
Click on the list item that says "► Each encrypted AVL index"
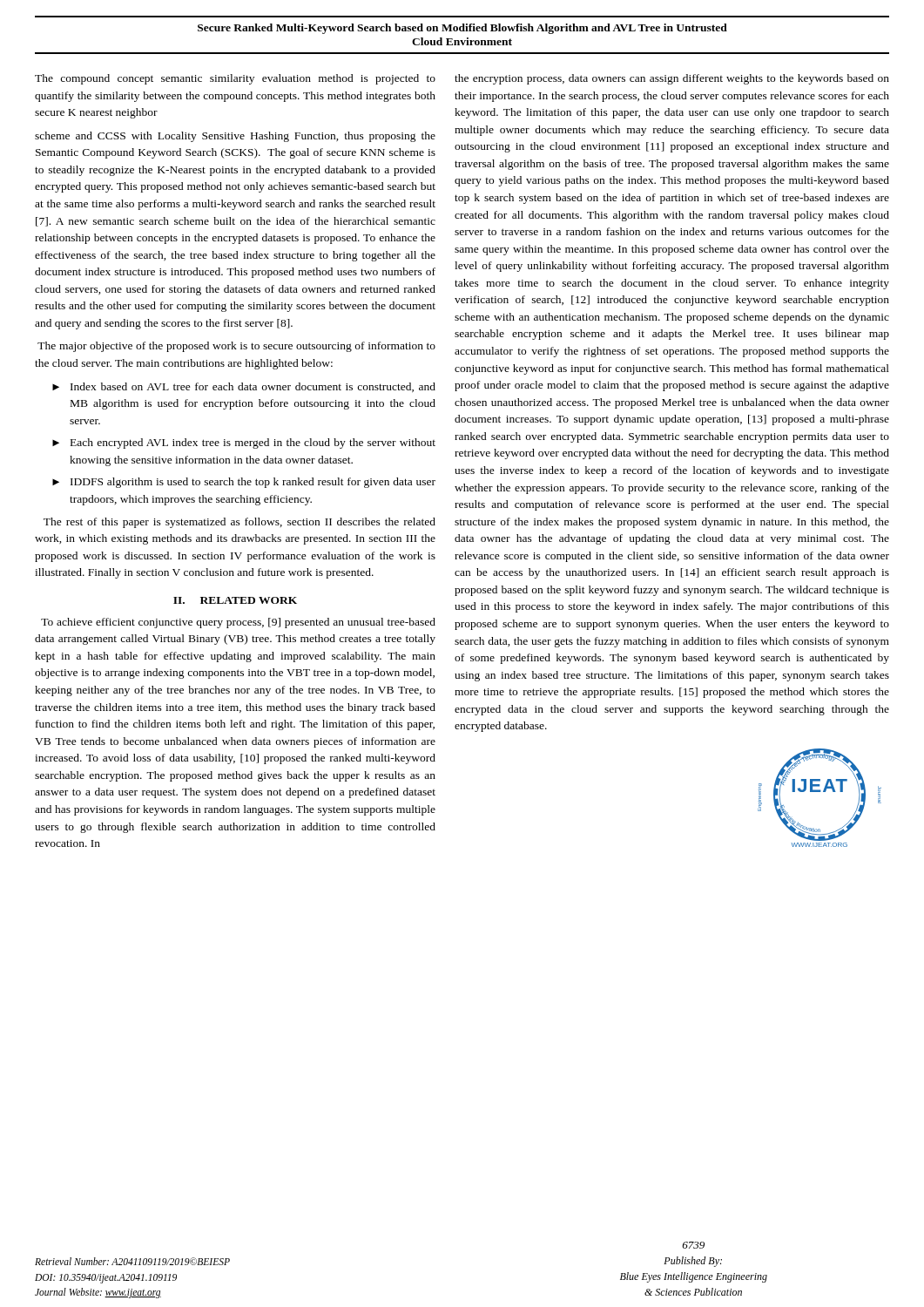click(x=243, y=451)
